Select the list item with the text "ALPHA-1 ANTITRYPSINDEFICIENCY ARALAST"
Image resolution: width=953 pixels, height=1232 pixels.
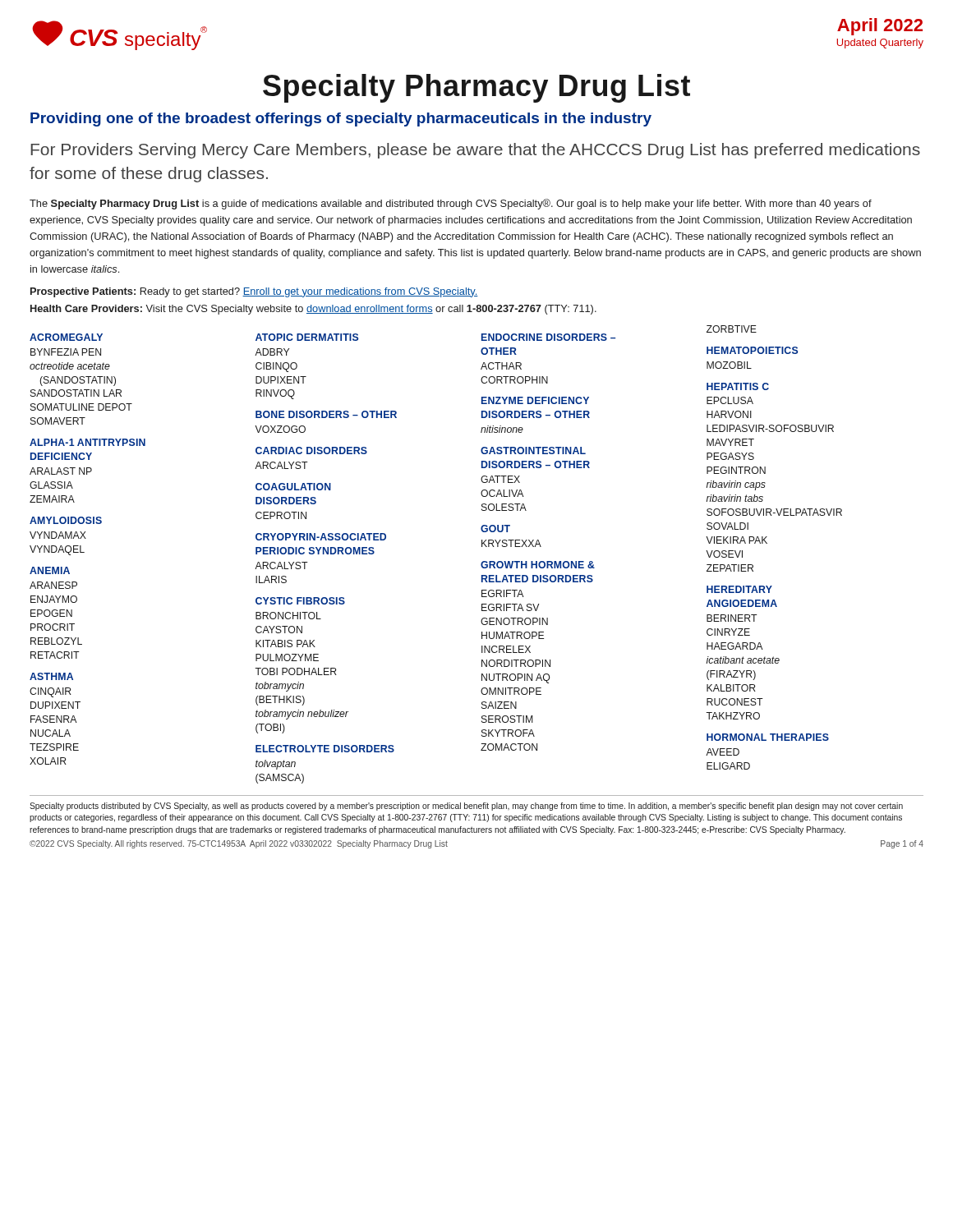(87, 442)
